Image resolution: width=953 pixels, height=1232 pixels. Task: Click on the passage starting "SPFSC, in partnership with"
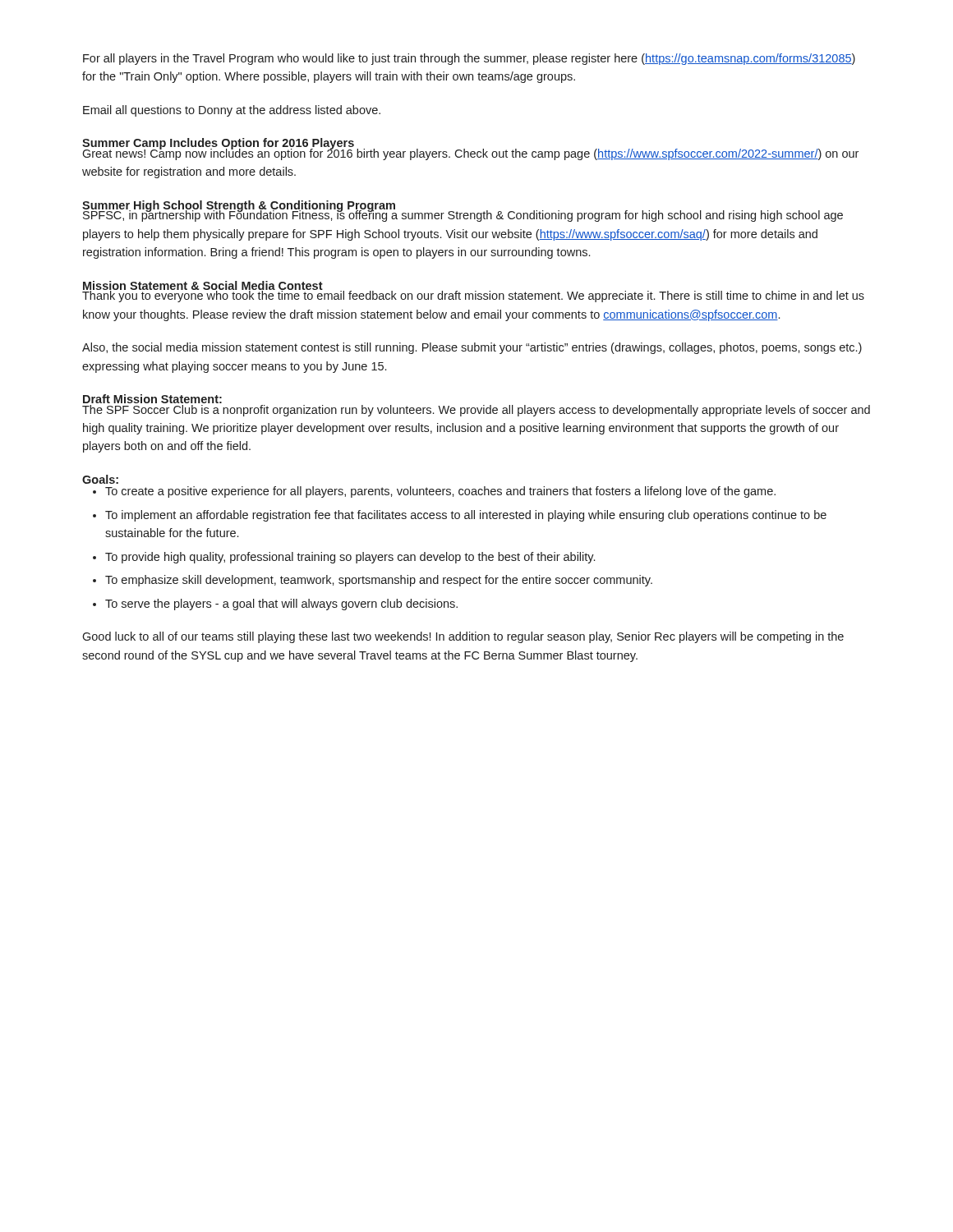463,234
